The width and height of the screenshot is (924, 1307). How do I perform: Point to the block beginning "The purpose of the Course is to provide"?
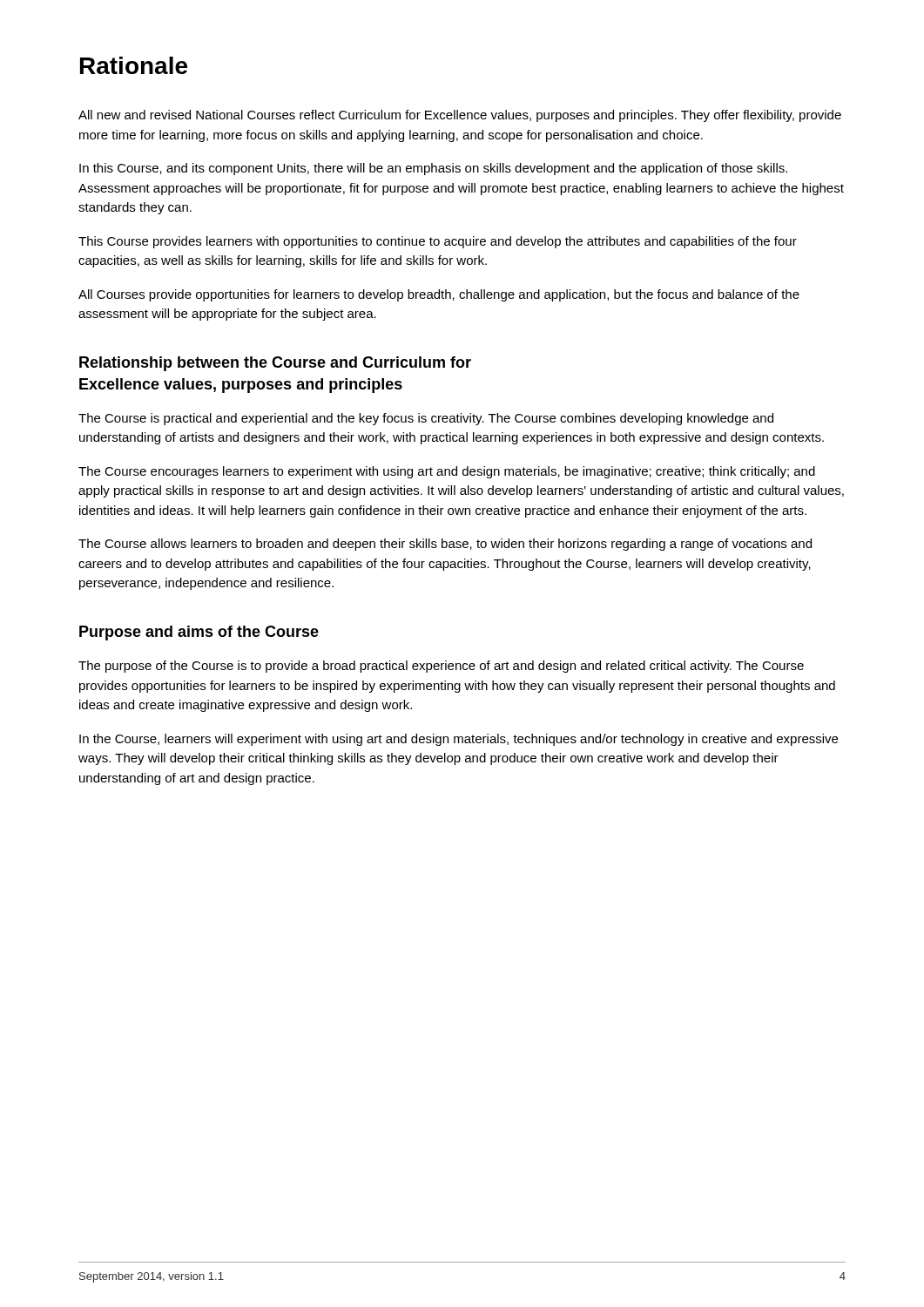tap(462, 686)
